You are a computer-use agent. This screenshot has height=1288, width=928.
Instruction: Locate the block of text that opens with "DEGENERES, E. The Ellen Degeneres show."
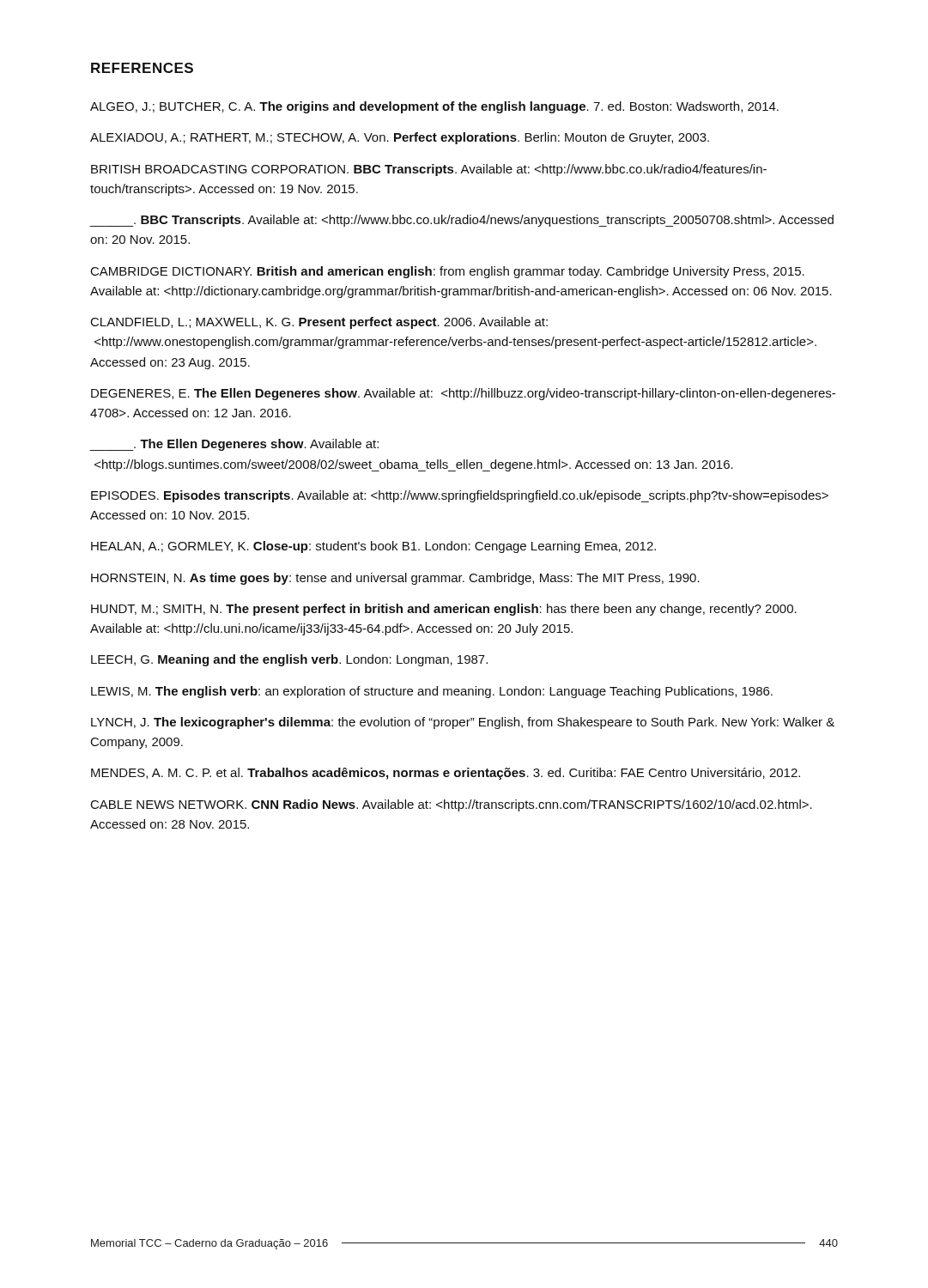click(463, 403)
